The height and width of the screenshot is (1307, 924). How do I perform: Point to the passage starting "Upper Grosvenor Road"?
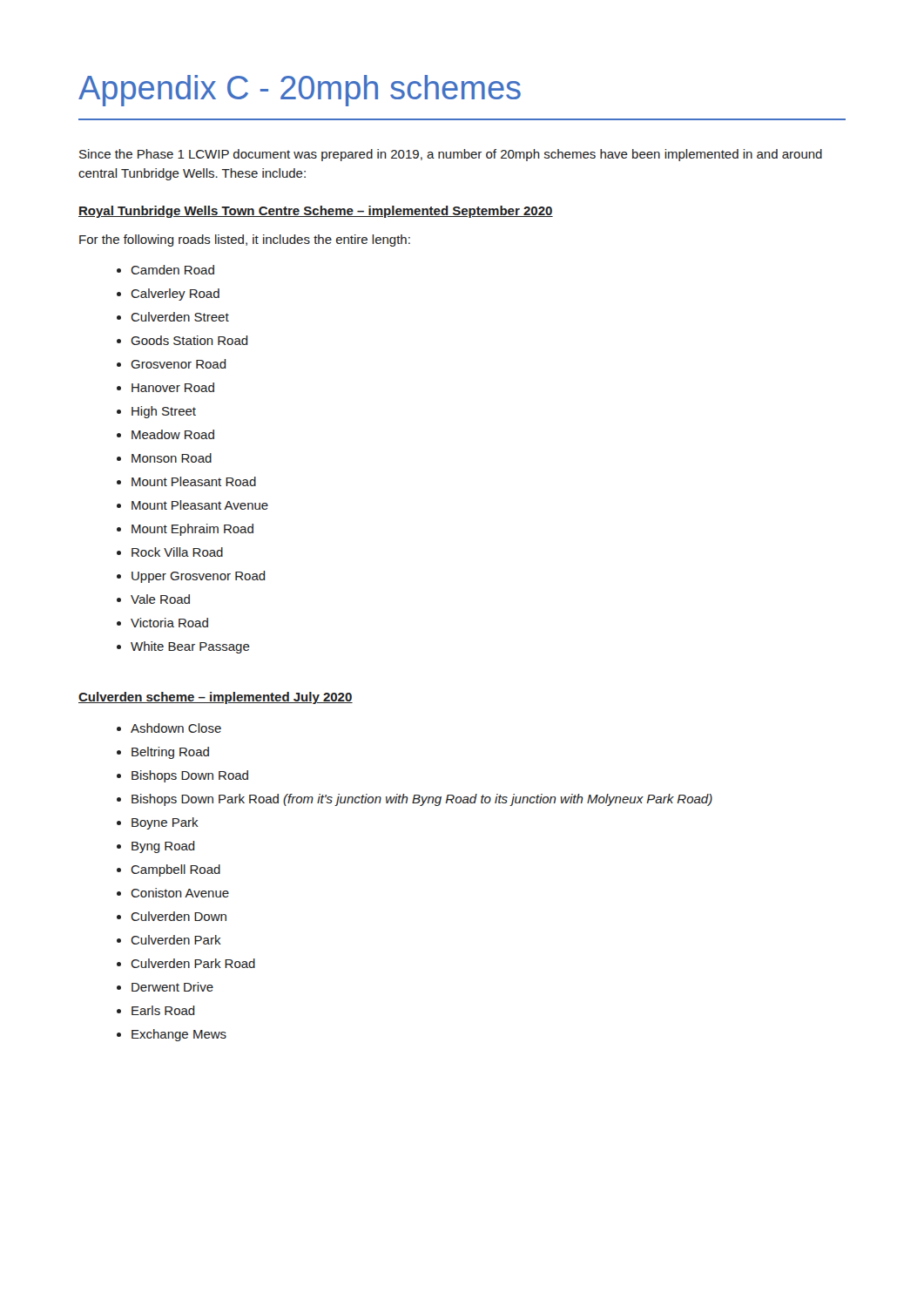click(198, 576)
